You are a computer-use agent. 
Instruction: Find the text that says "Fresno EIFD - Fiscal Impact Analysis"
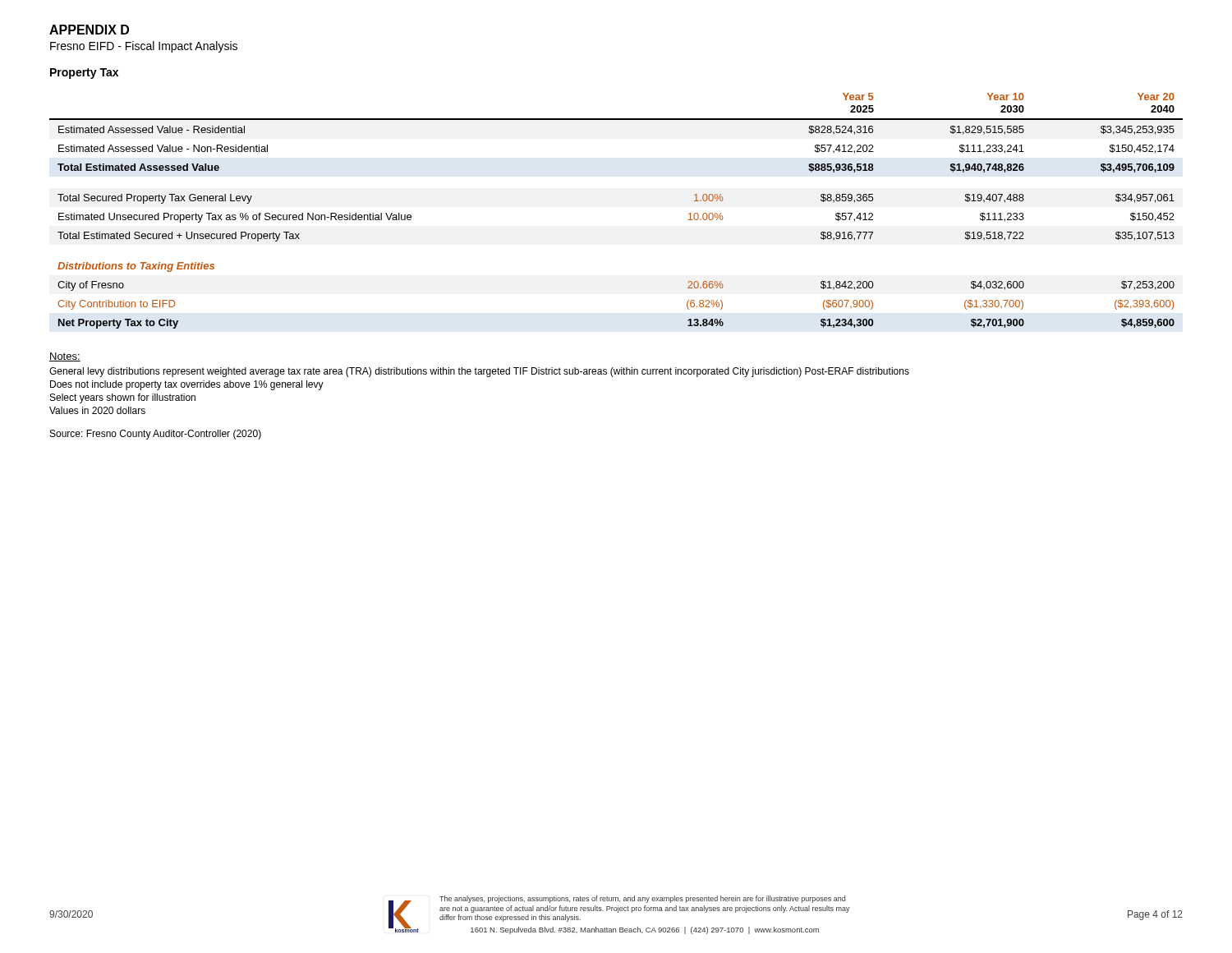(x=144, y=46)
